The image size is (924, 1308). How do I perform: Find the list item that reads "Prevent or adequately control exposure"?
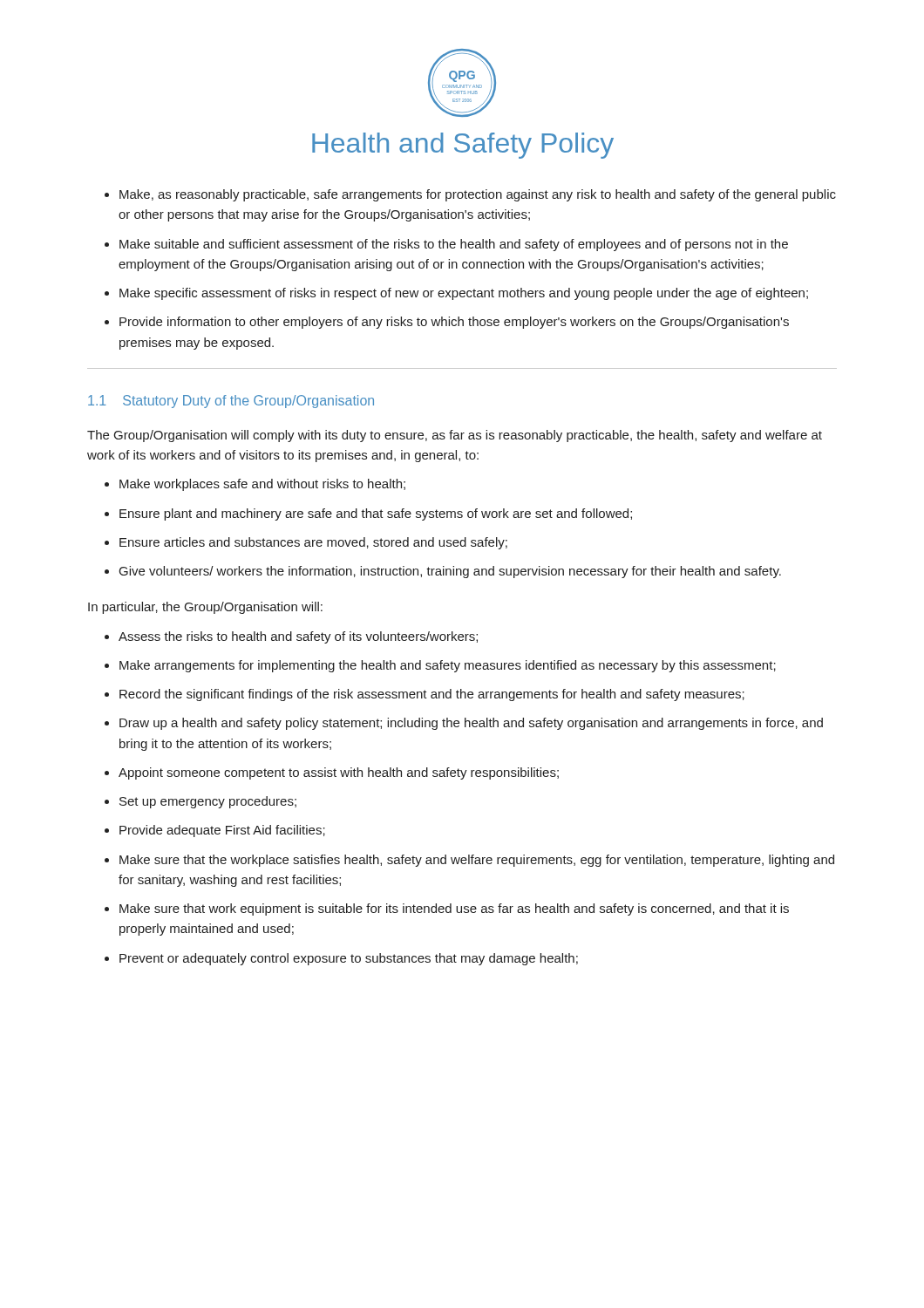[478, 958]
